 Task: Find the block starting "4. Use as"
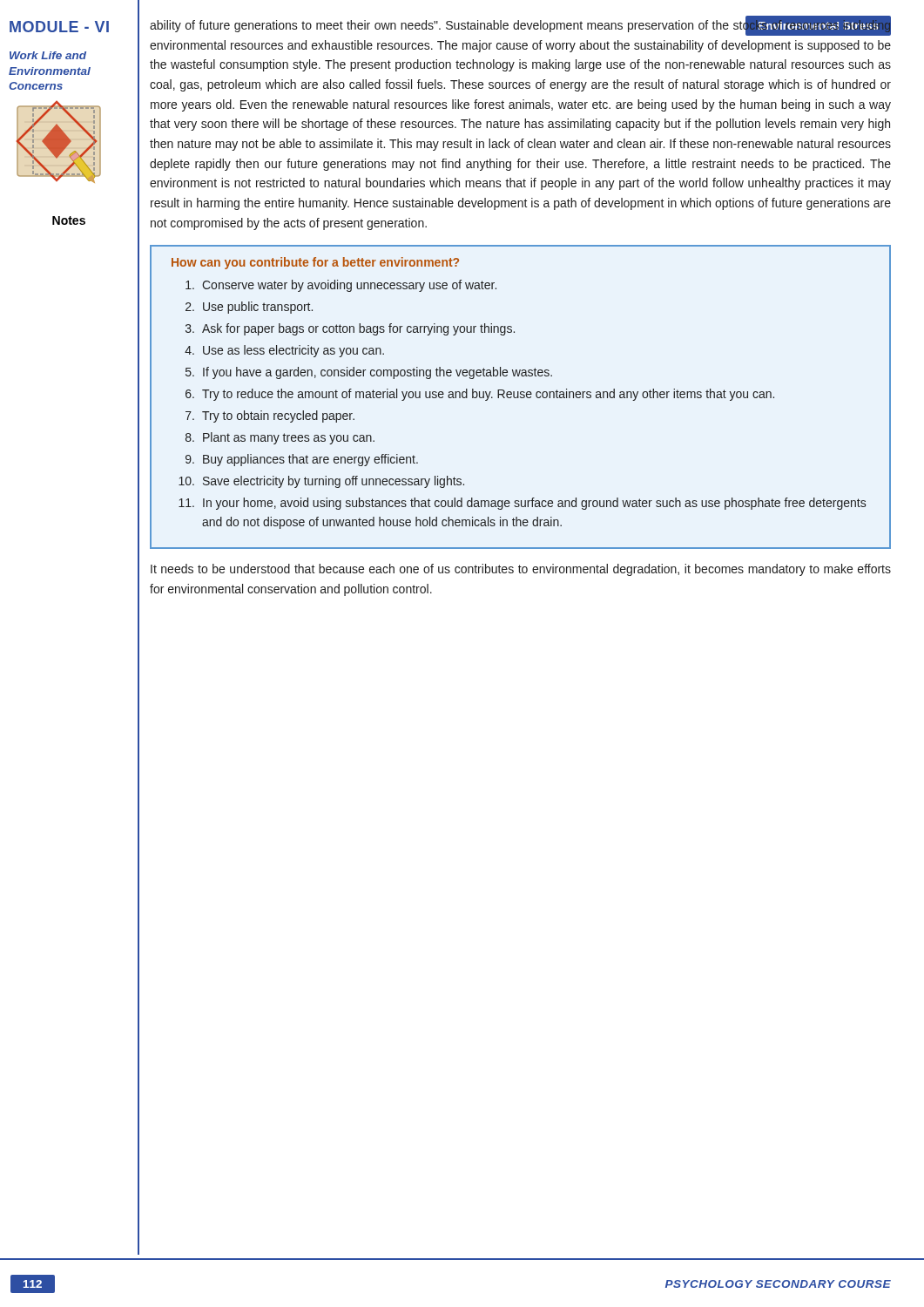pos(284,351)
